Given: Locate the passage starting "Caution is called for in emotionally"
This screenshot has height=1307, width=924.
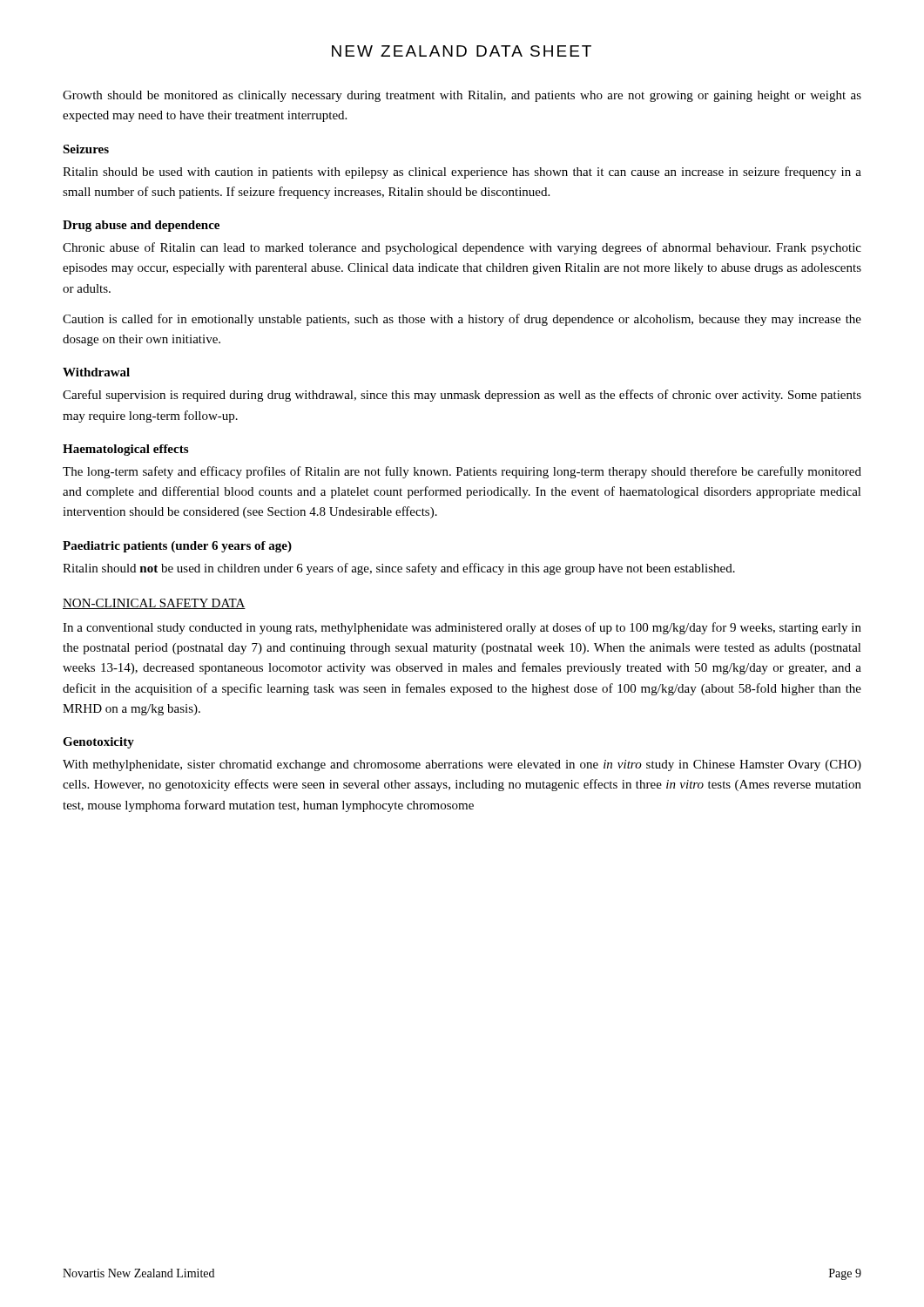Looking at the screenshot, I should 462,329.
